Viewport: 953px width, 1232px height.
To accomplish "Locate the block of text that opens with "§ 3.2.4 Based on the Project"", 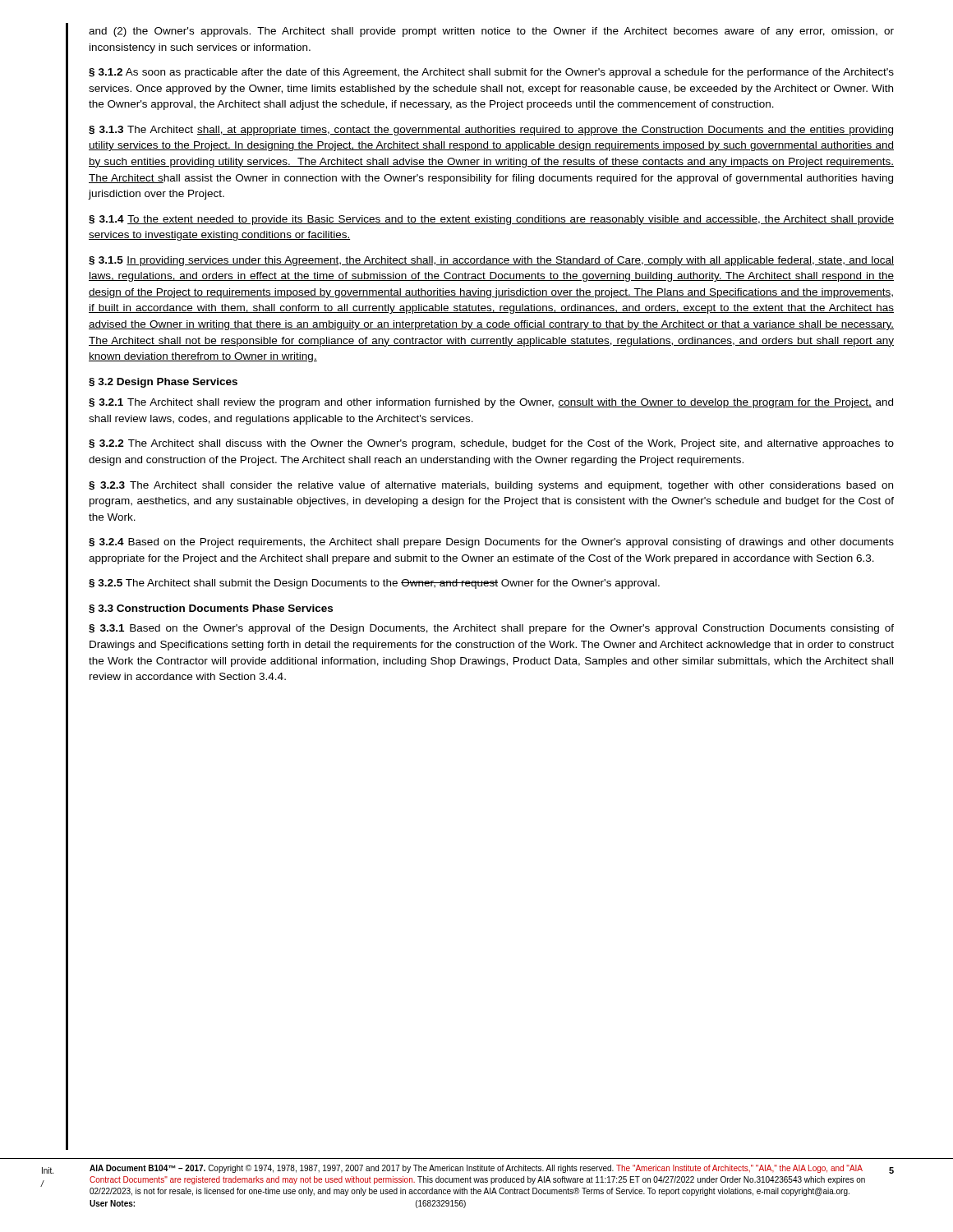I will click(491, 550).
